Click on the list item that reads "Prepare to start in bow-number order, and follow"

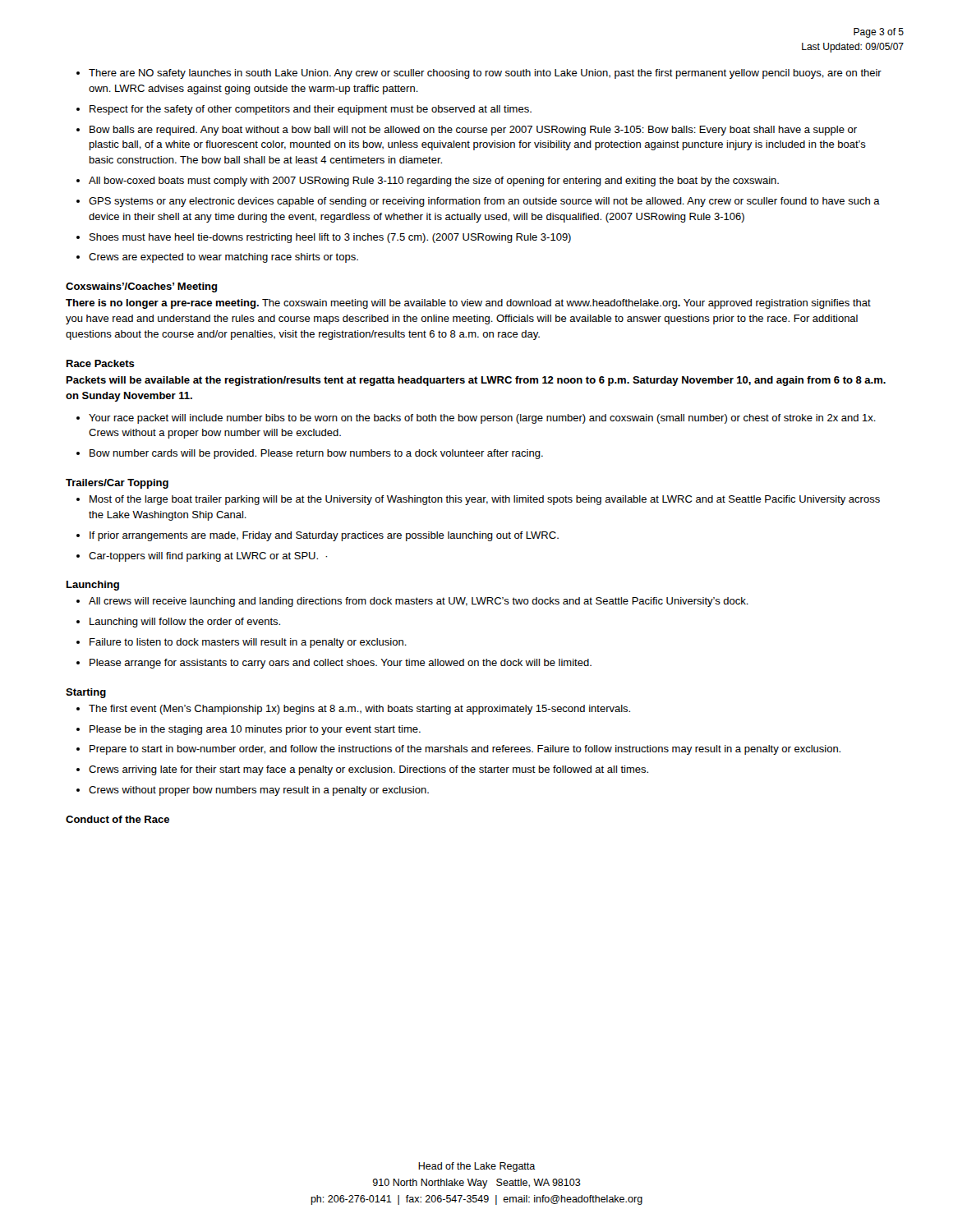click(488, 750)
